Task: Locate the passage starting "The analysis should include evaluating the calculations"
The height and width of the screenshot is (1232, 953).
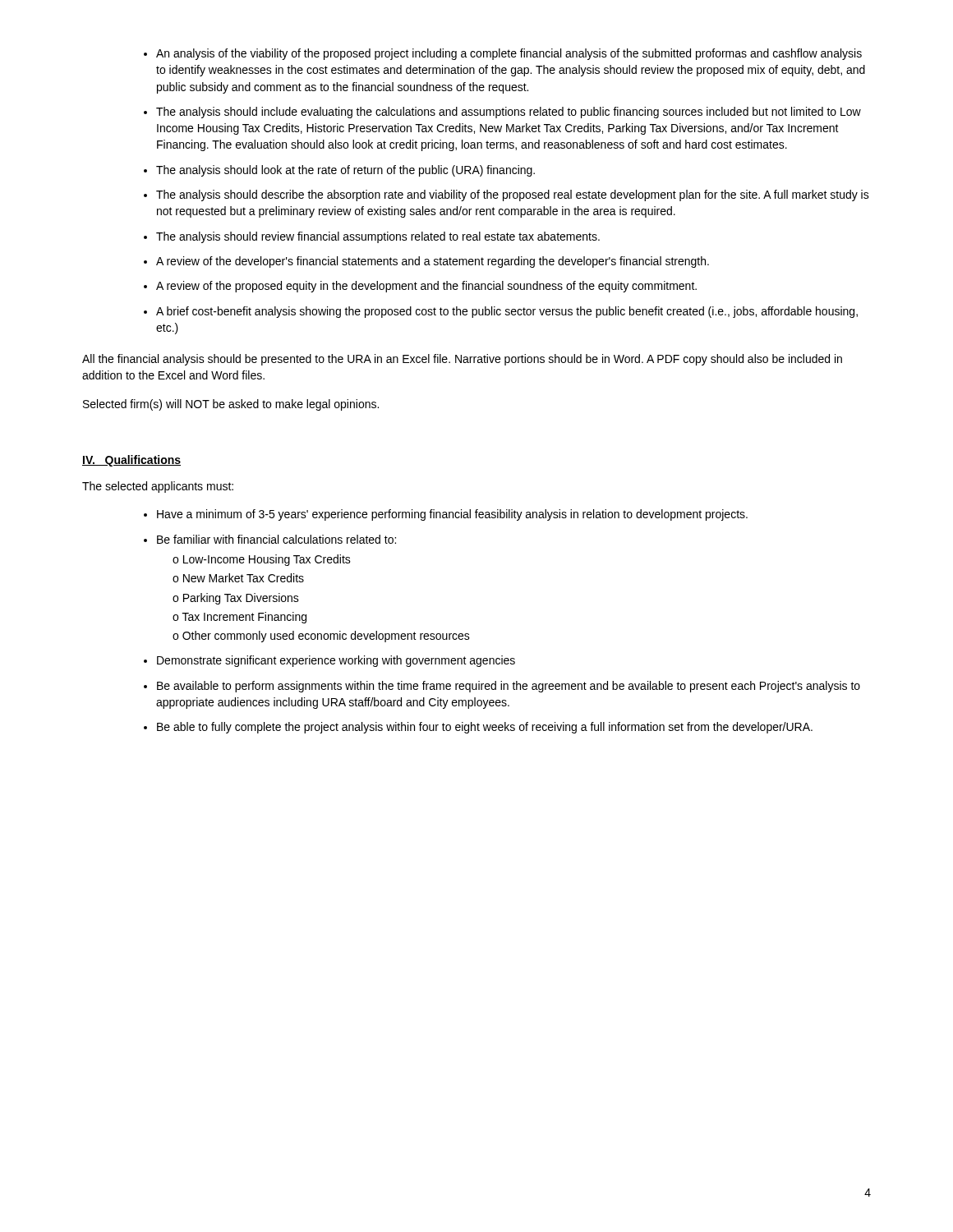Action: point(508,128)
